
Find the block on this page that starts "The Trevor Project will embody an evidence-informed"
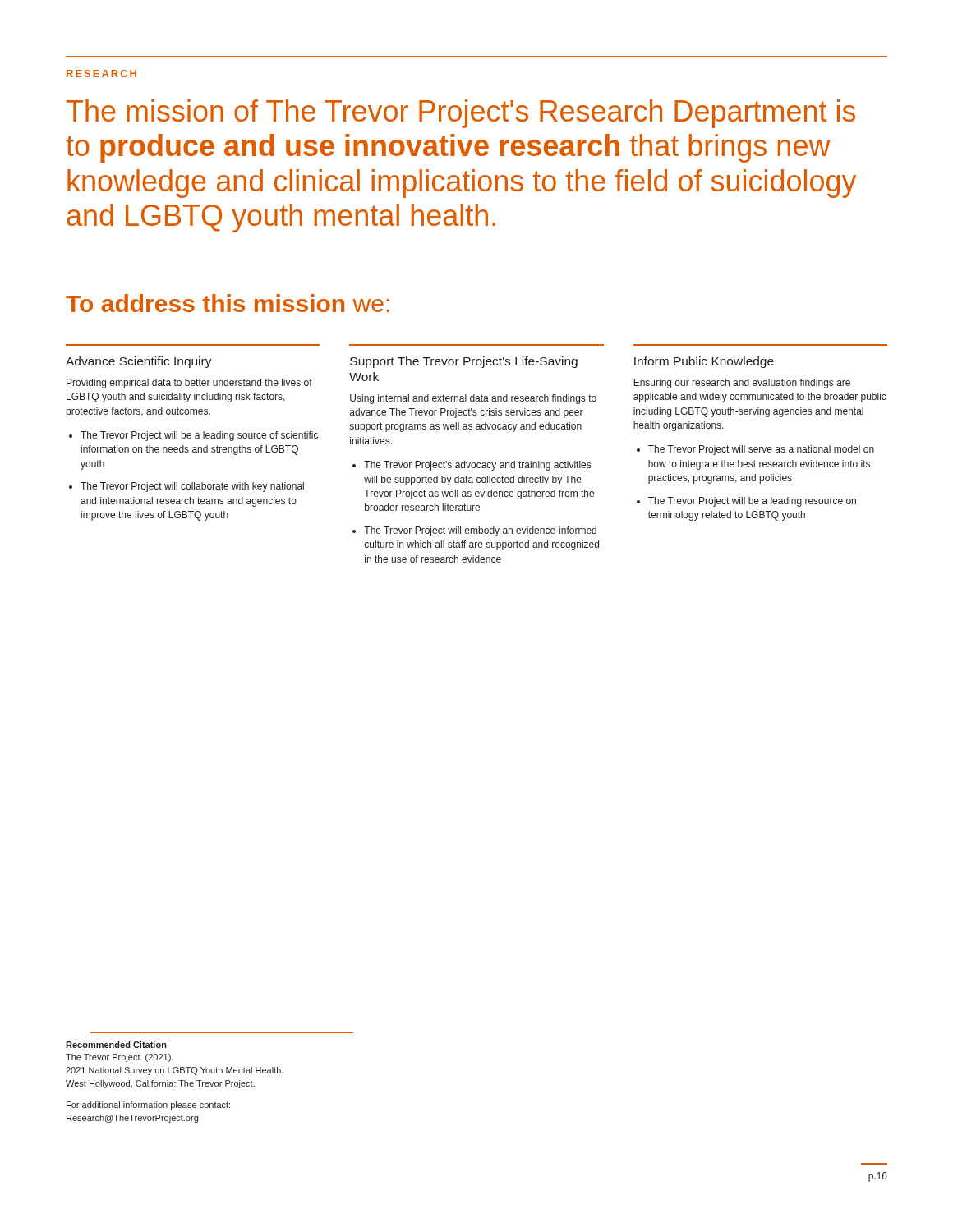click(x=482, y=545)
